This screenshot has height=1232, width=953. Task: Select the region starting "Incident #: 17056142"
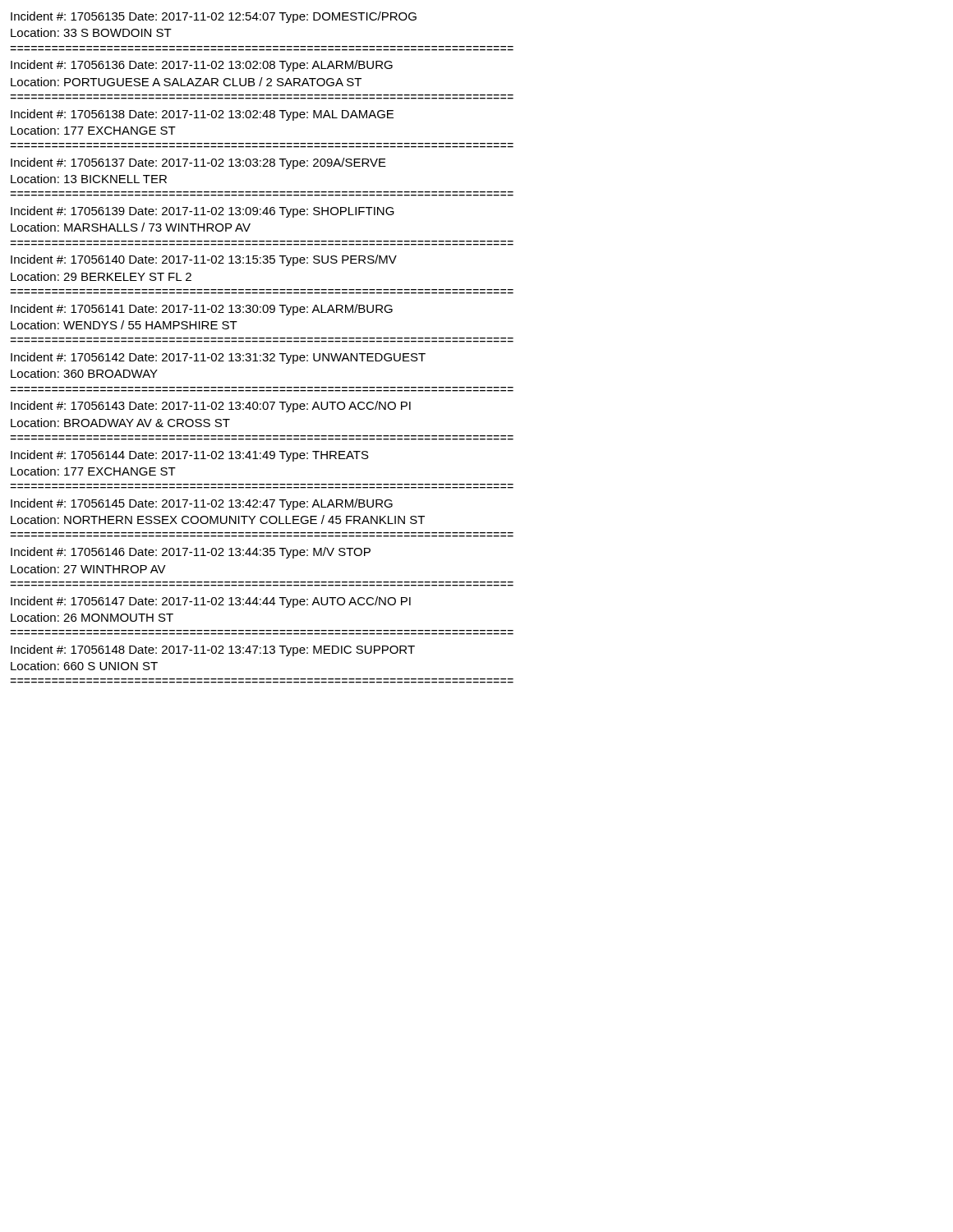218,358
